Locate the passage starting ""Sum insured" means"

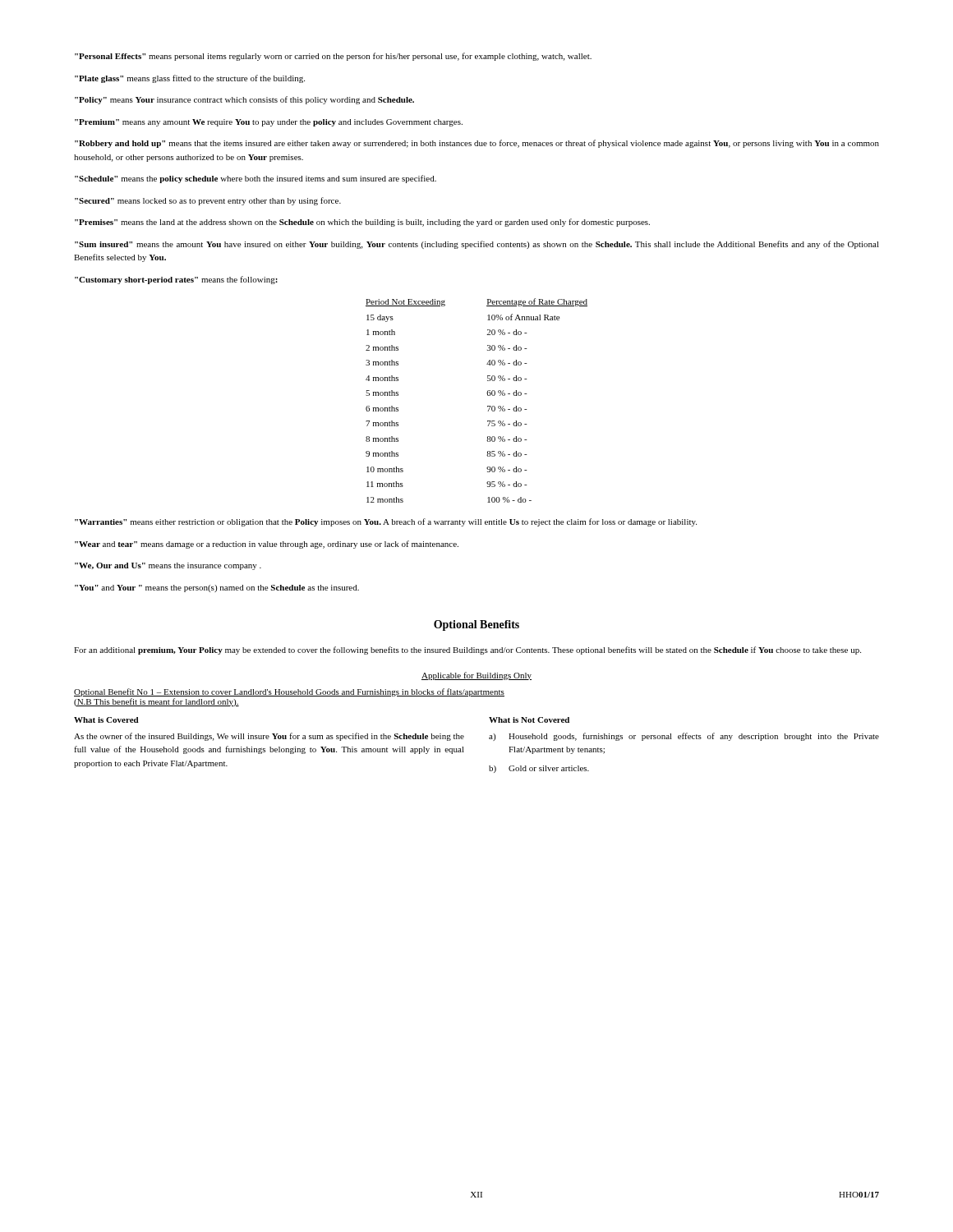point(476,250)
